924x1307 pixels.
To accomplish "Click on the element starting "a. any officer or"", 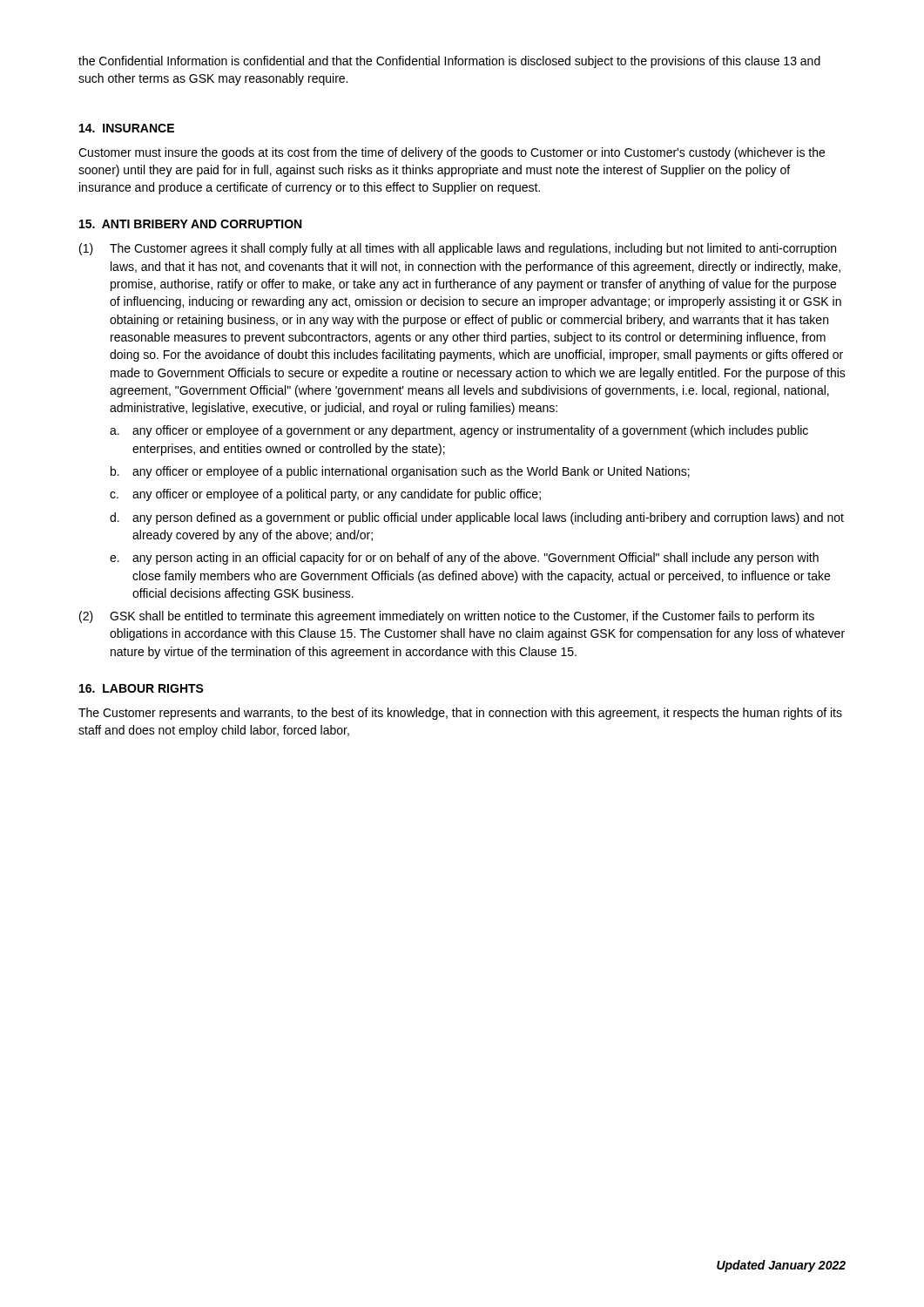I will click(478, 440).
